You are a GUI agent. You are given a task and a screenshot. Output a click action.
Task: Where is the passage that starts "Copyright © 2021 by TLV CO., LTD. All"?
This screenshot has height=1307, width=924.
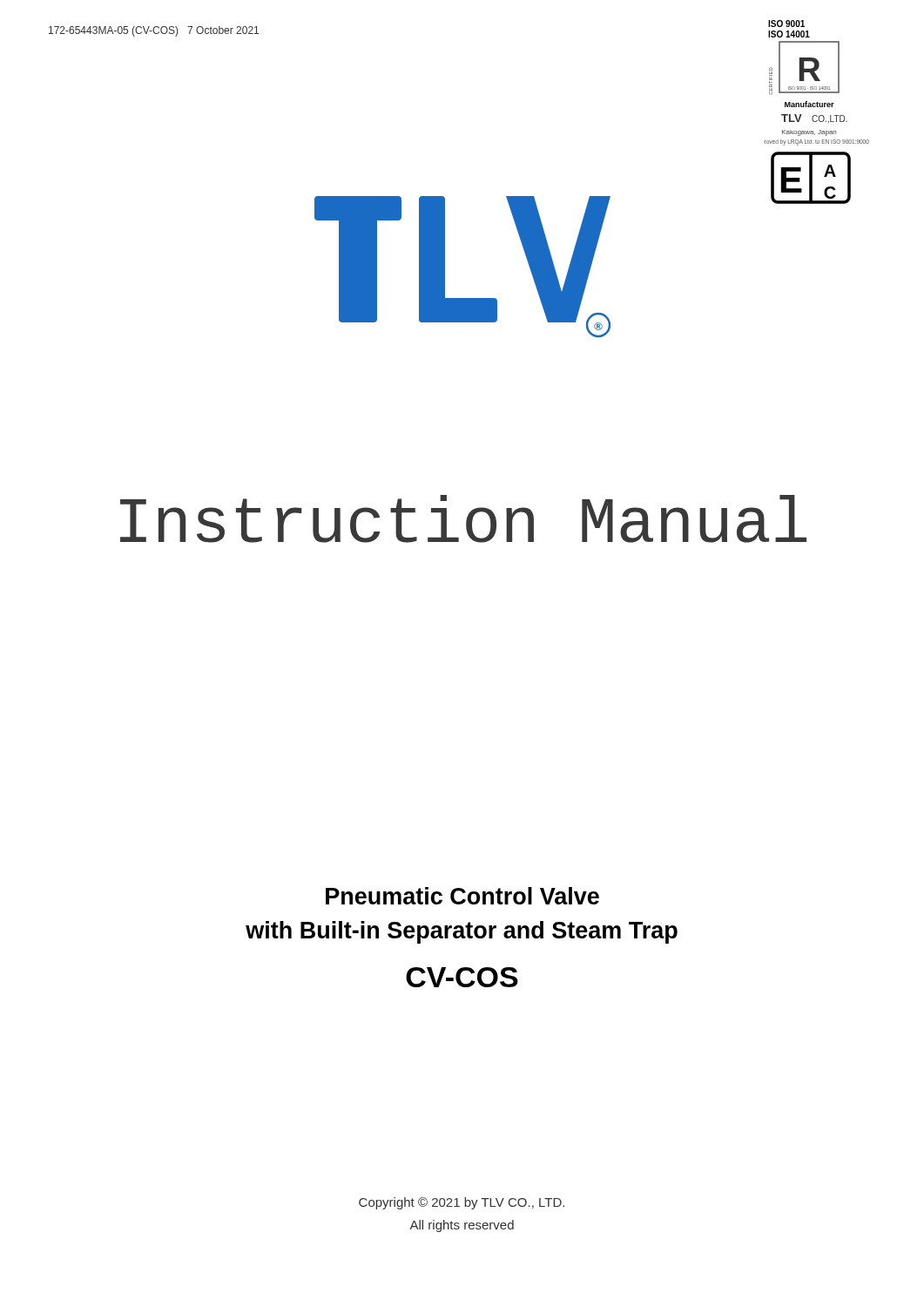pos(462,1213)
